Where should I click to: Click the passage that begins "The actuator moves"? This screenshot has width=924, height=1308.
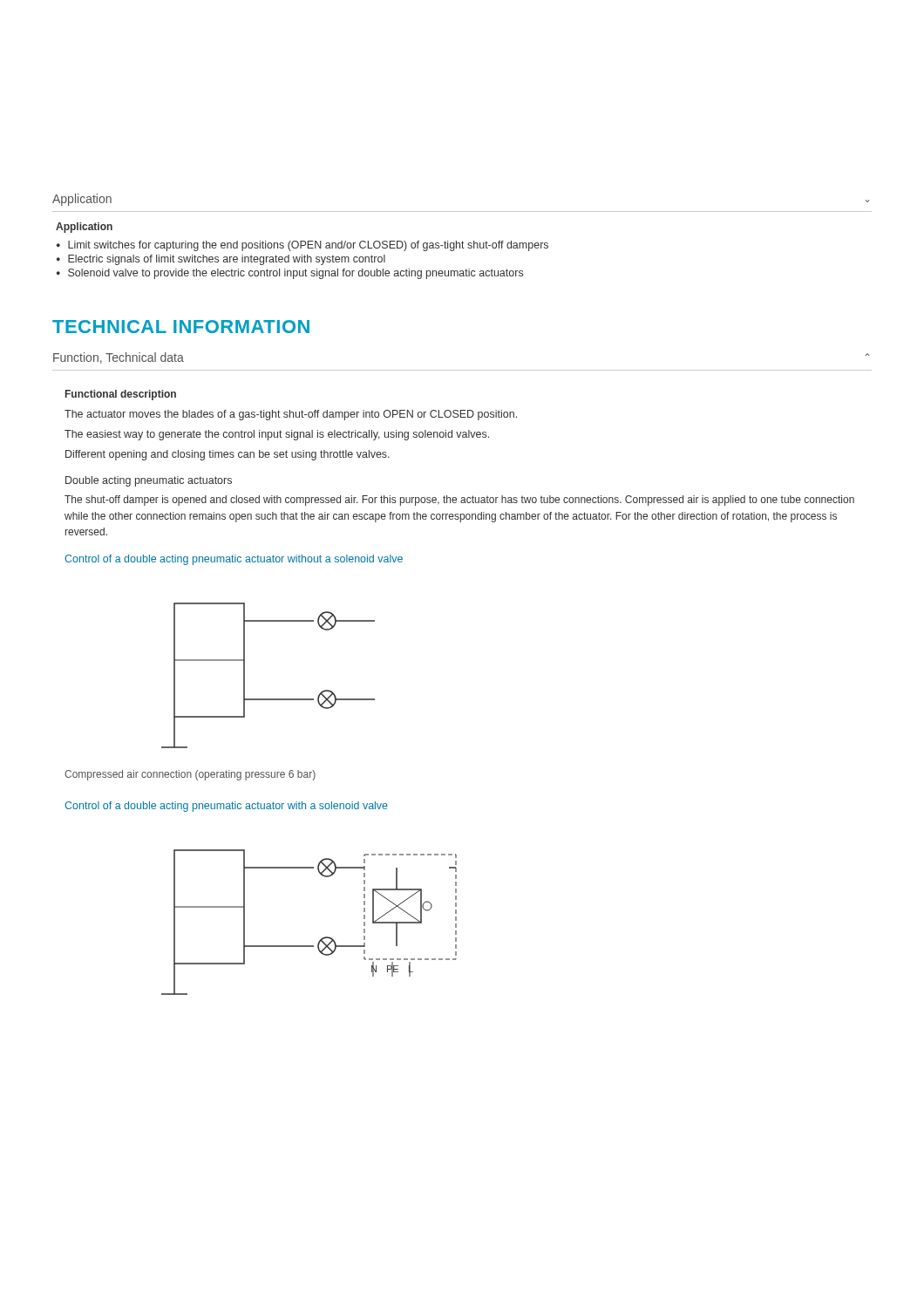click(291, 414)
